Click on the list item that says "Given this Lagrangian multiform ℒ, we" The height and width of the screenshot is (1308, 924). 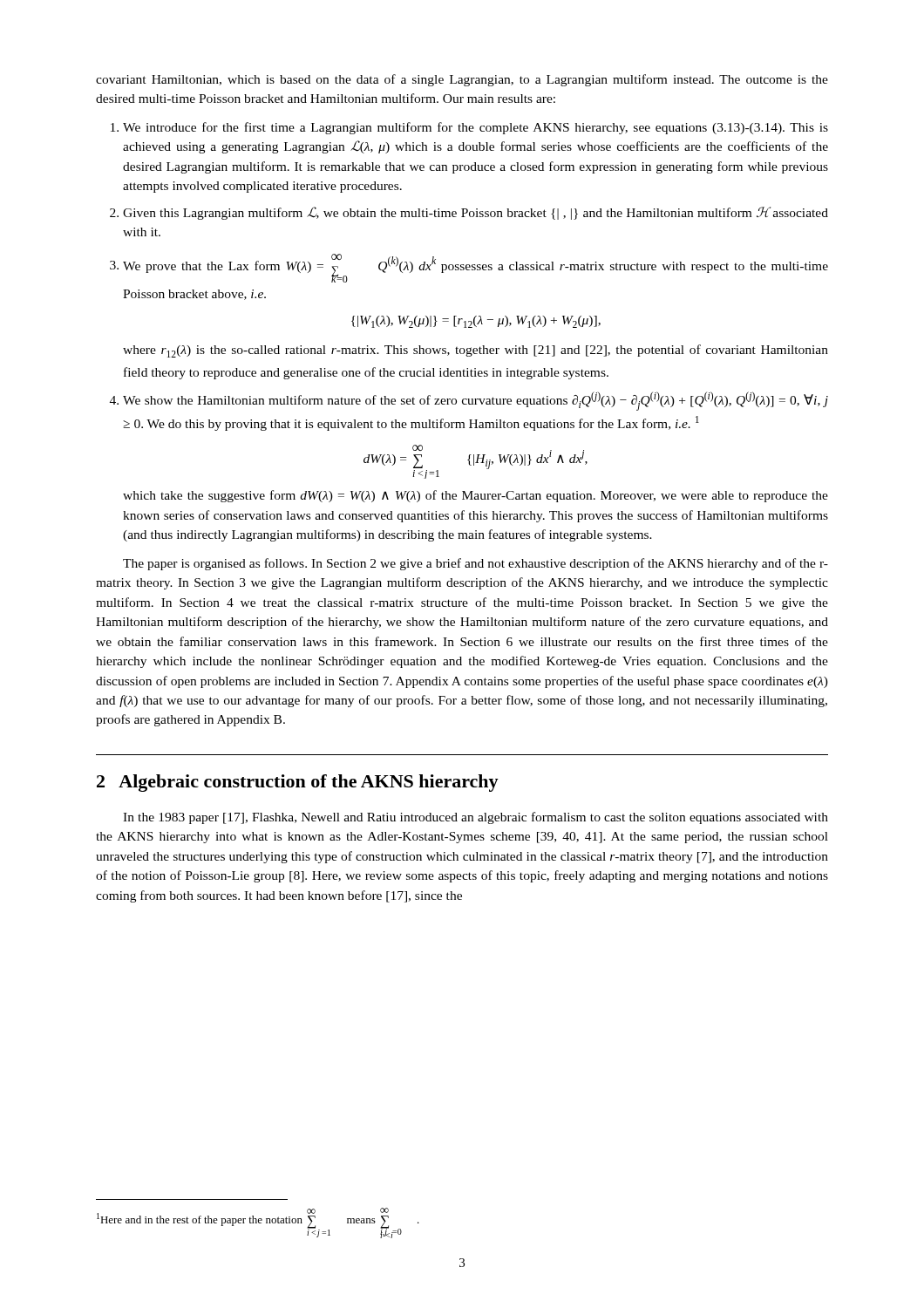pos(475,223)
